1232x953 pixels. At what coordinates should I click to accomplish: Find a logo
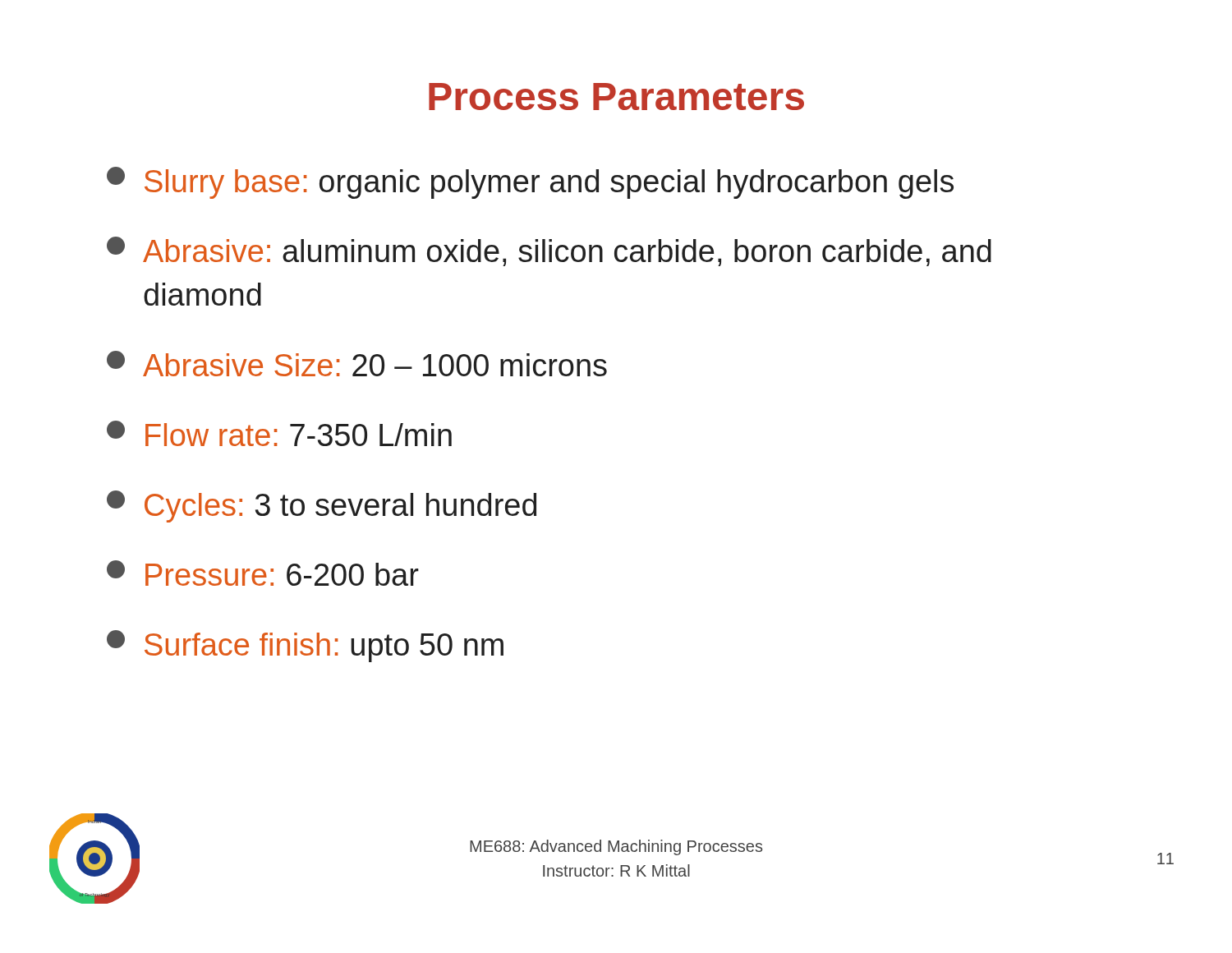point(94,859)
